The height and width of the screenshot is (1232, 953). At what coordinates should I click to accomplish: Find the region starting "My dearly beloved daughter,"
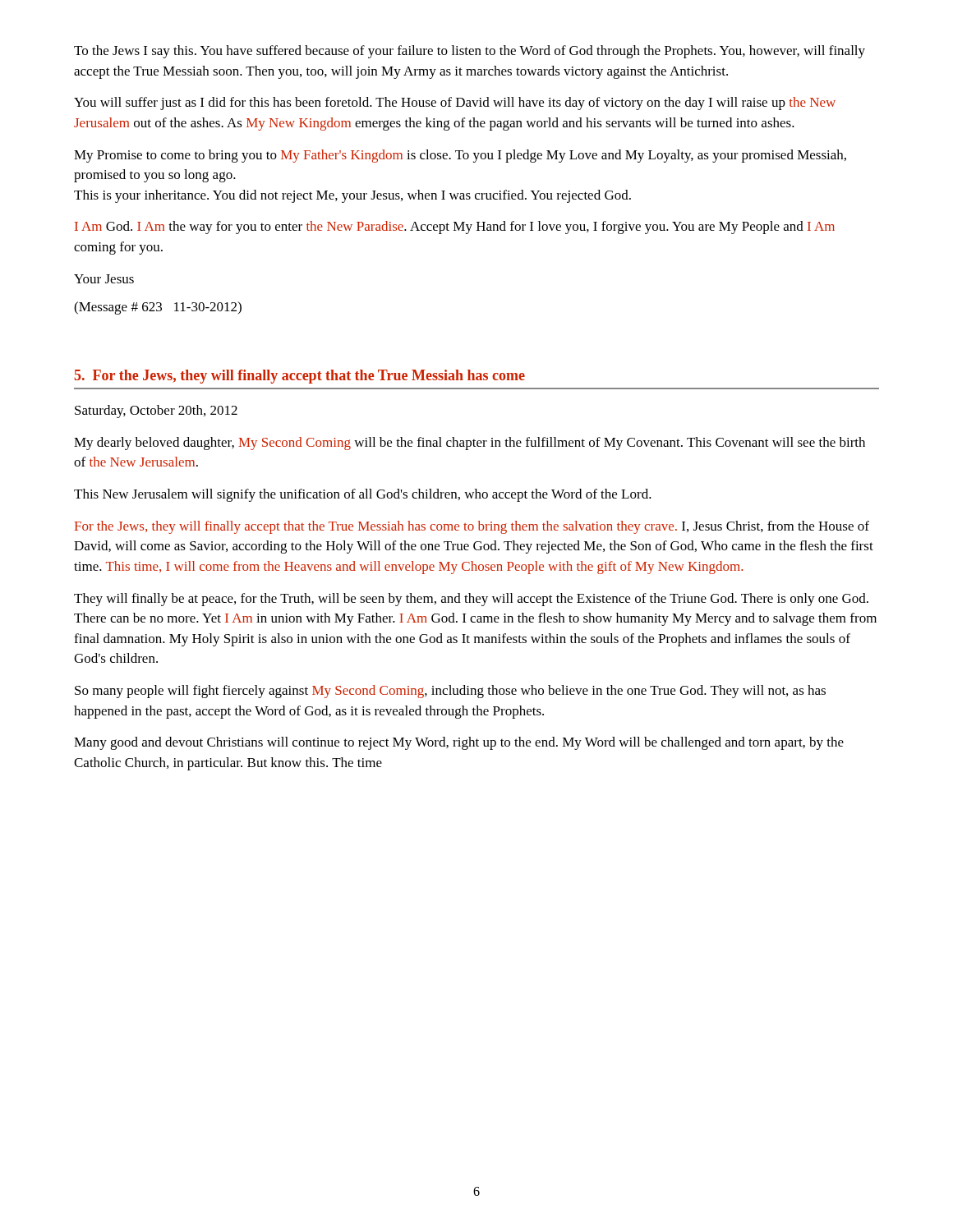476,453
